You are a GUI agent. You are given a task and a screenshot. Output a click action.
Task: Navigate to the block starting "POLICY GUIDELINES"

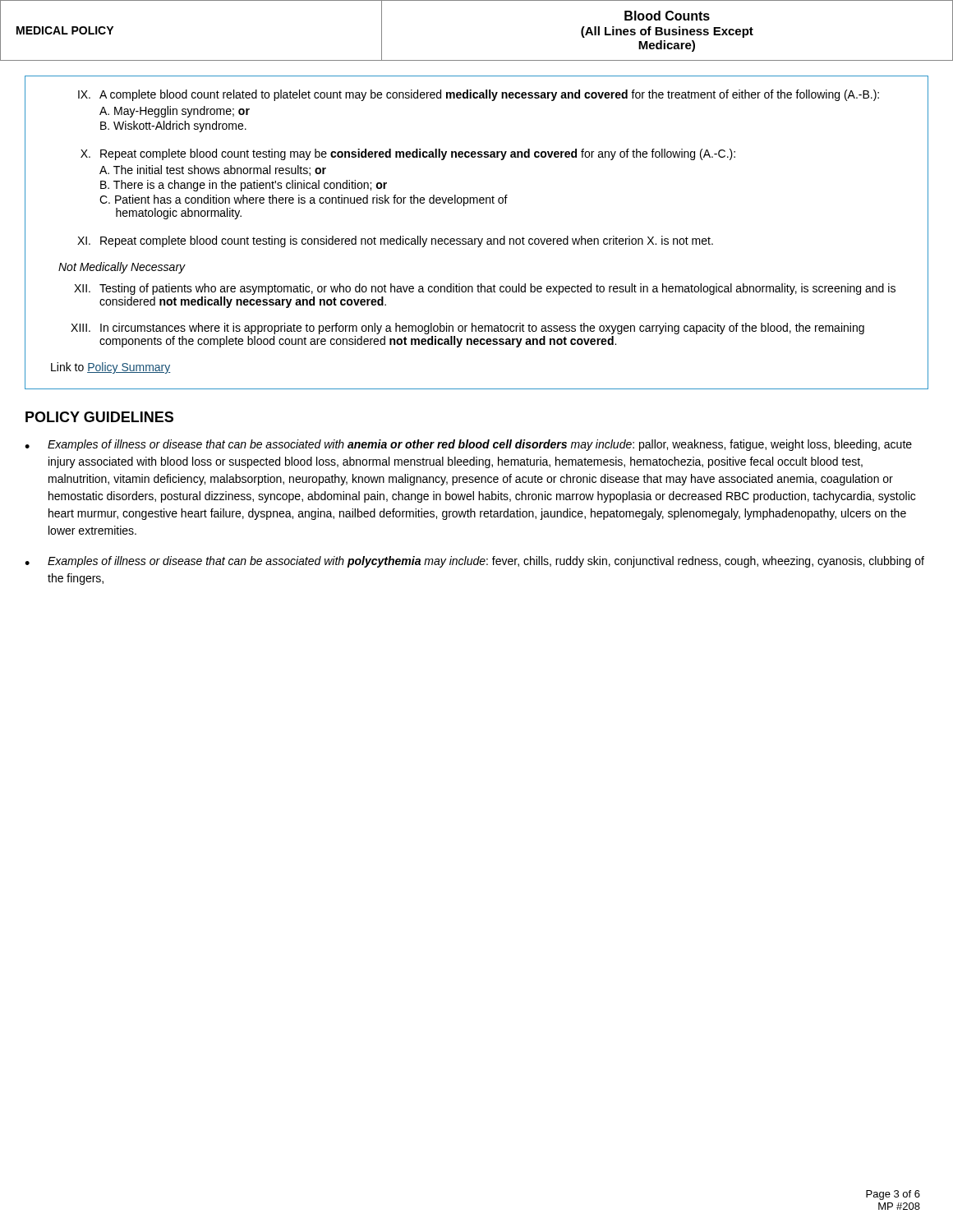tap(99, 417)
